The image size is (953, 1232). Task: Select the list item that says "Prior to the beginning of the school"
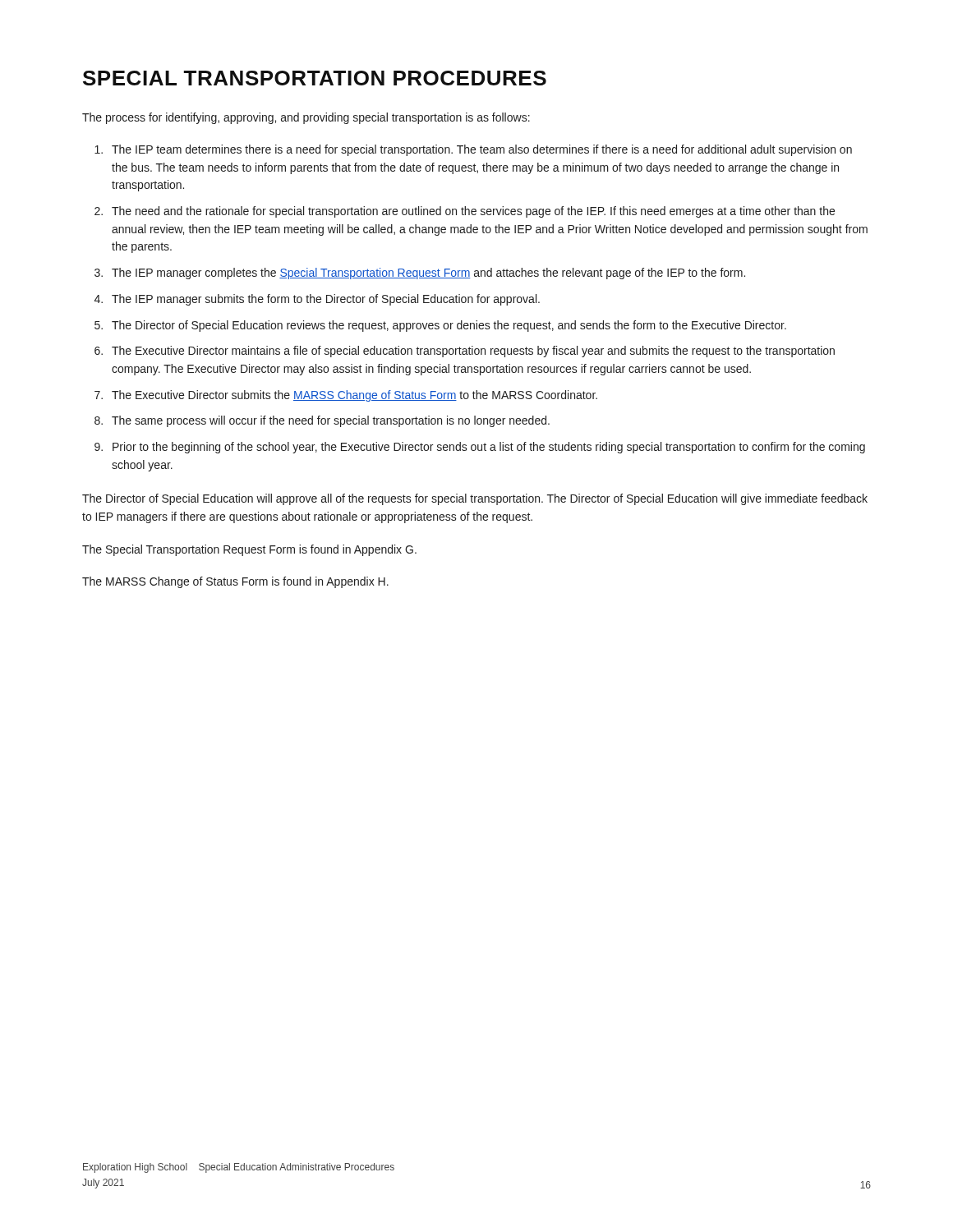489,456
